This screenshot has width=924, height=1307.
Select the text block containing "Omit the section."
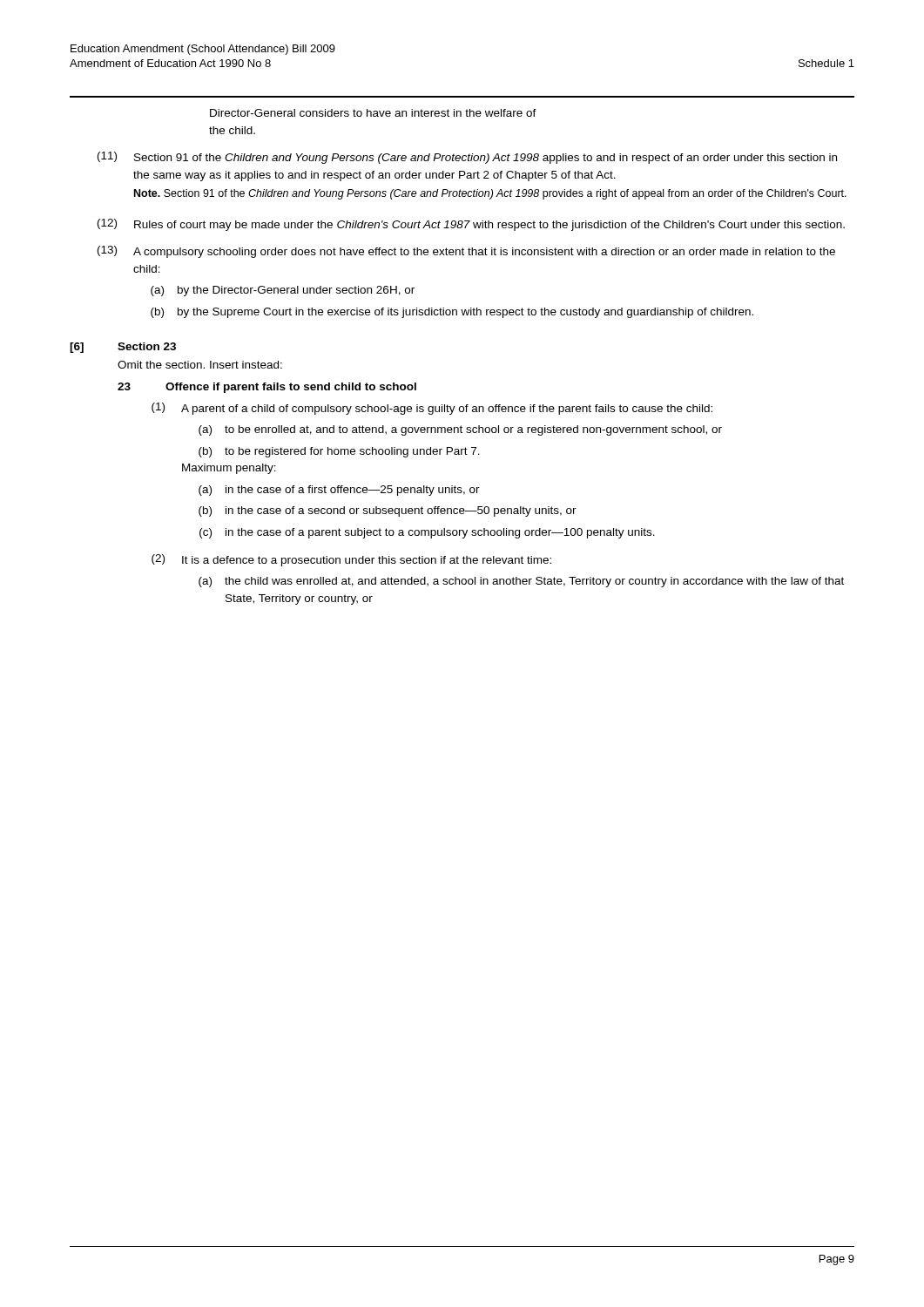click(x=200, y=364)
